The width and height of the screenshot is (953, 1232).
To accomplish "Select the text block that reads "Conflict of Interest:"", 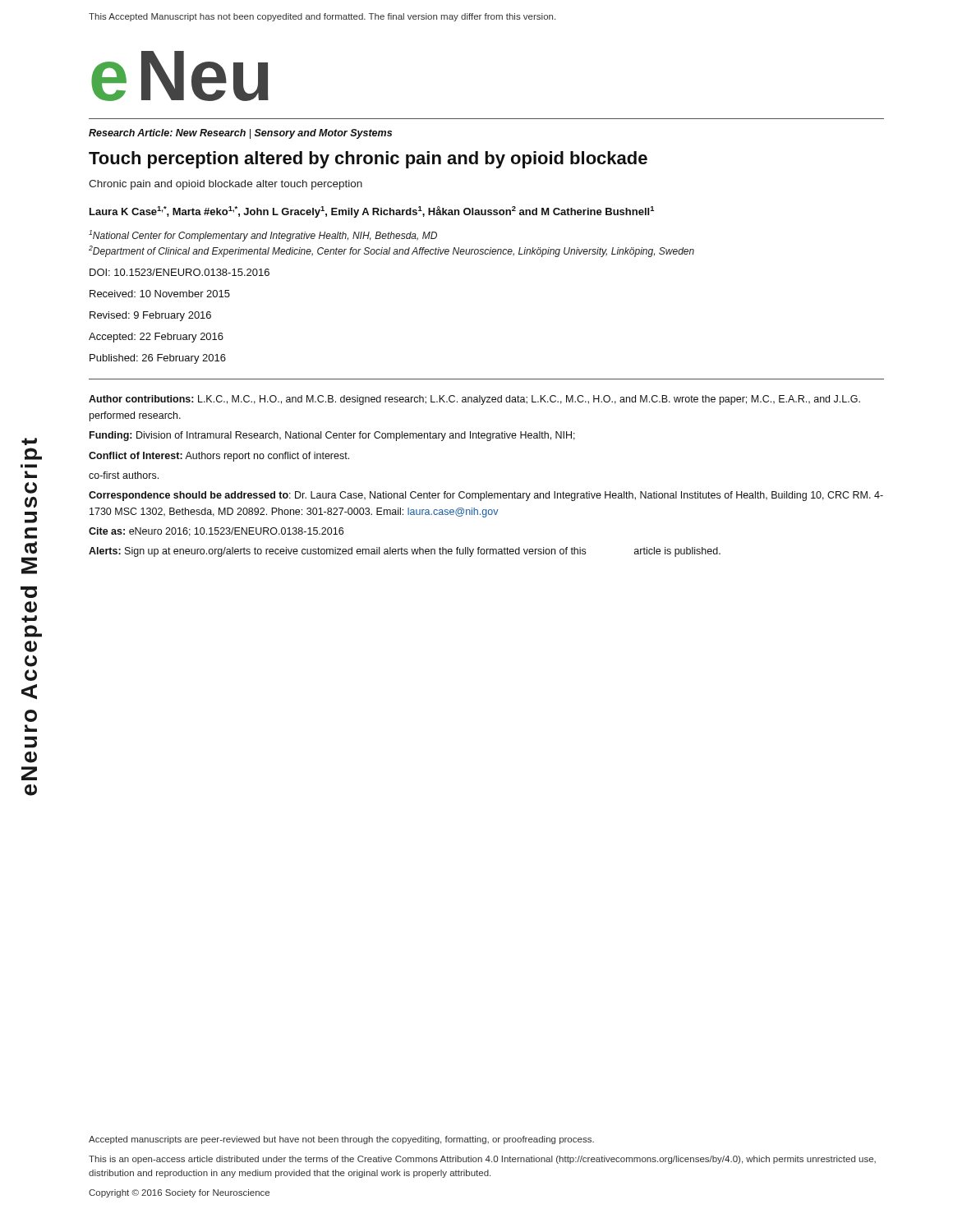I will 219,456.
